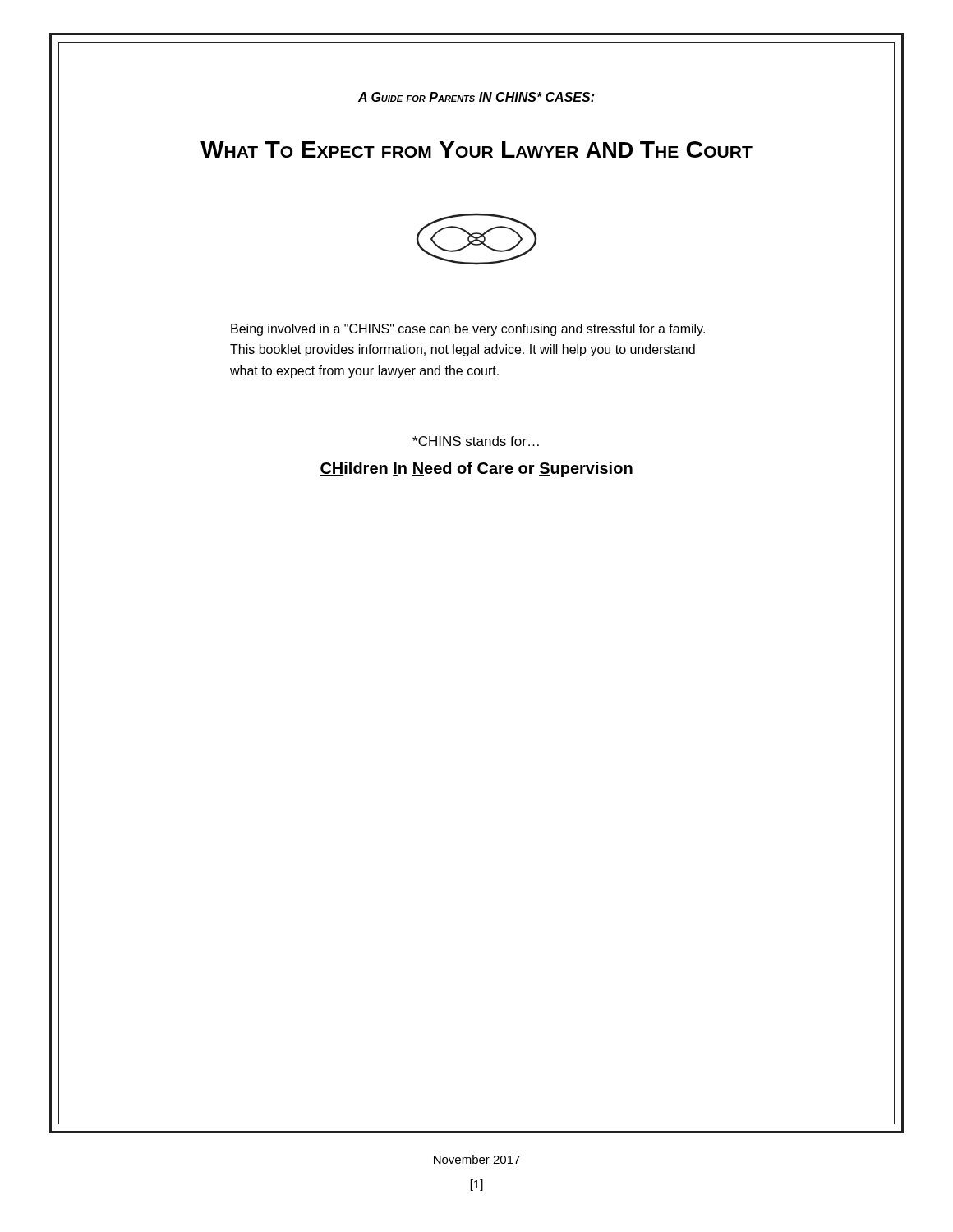Image resolution: width=953 pixels, height=1232 pixels.
Task: Click on the title containing "A Guide for Parents IN CHINS*"
Action: coord(476,97)
